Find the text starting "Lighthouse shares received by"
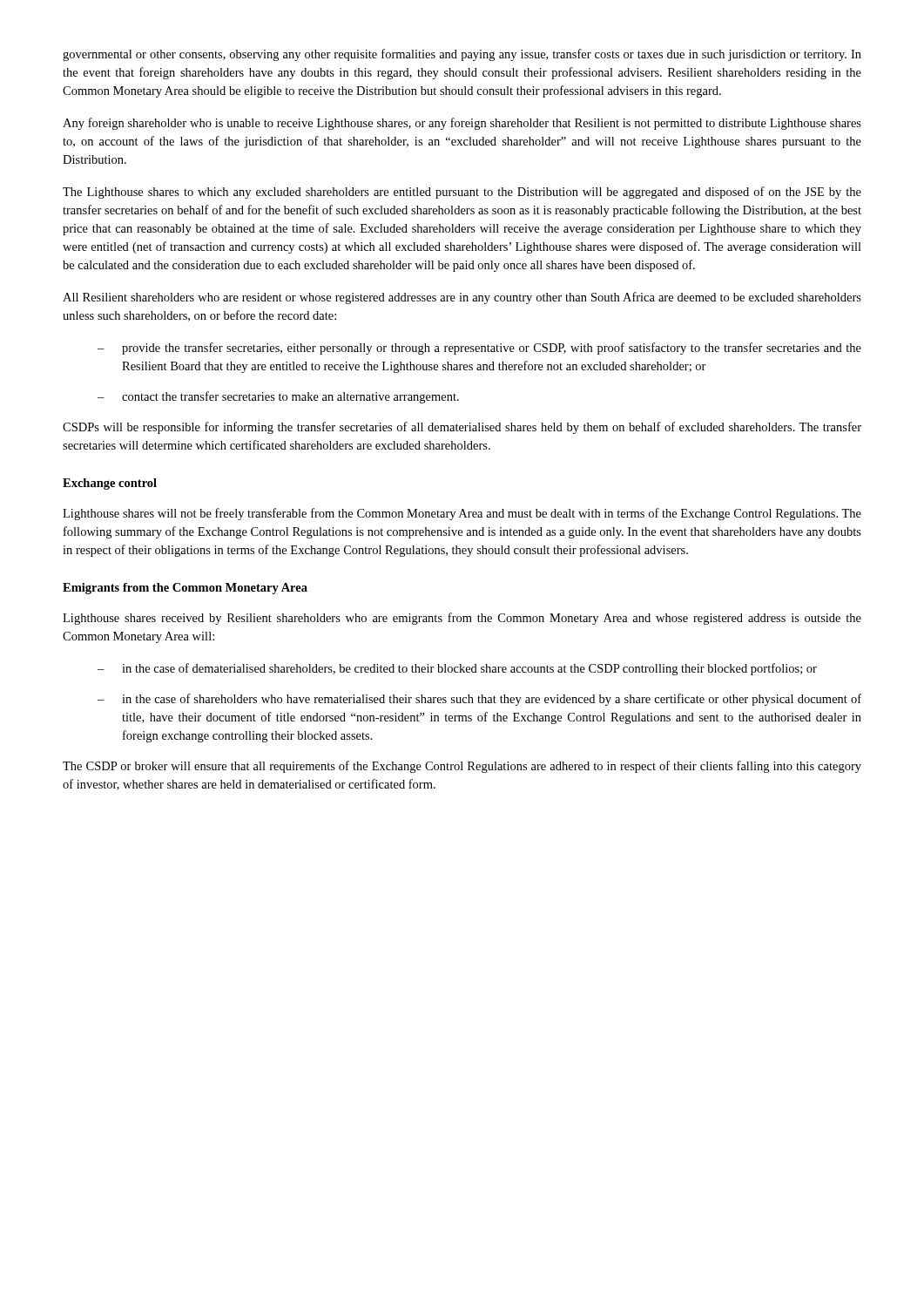The image size is (924, 1307). point(462,627)
